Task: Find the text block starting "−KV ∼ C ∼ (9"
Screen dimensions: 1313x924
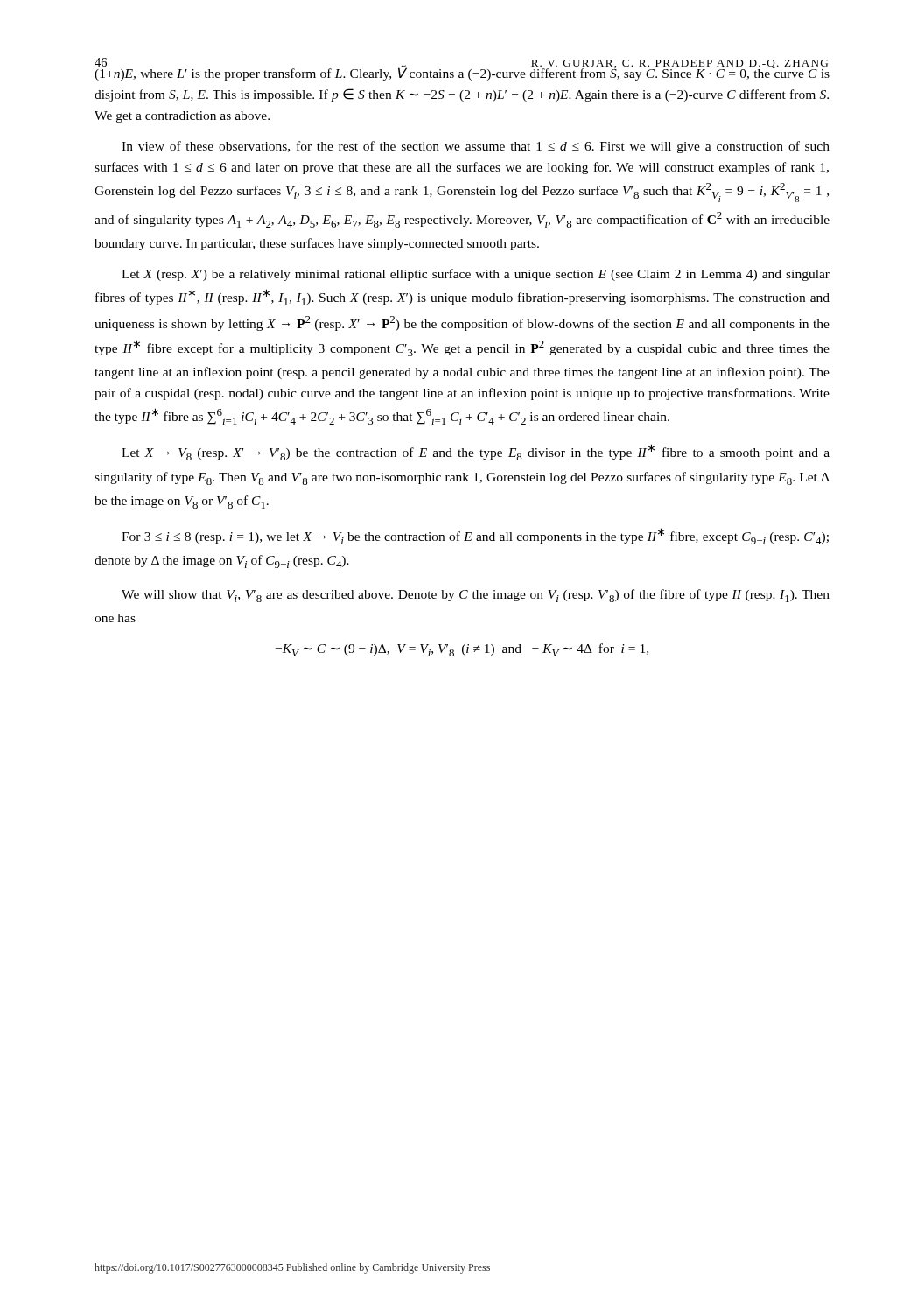Action: [462, 650]
